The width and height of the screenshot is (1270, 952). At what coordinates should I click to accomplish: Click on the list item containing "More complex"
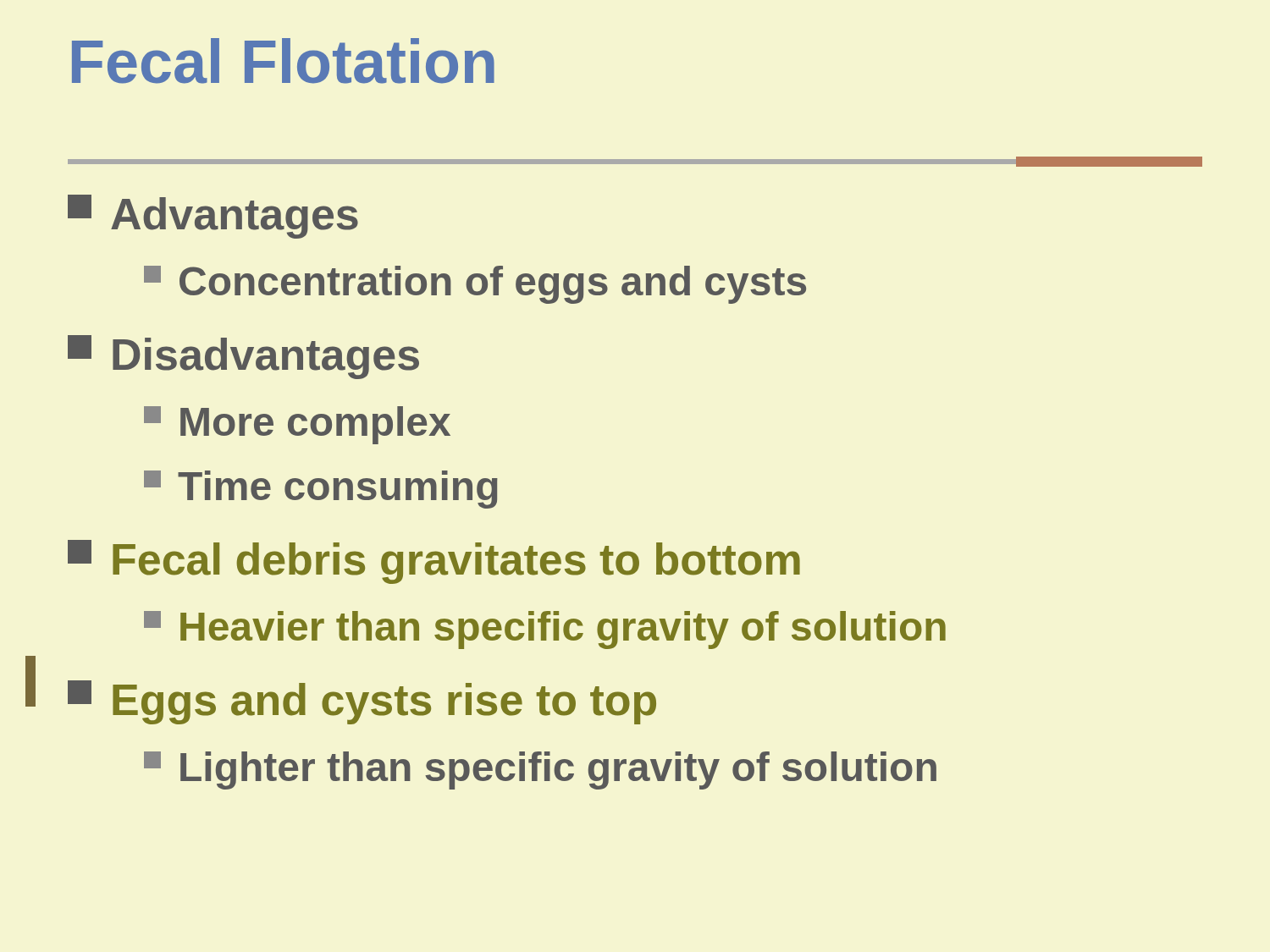point(297,422)
